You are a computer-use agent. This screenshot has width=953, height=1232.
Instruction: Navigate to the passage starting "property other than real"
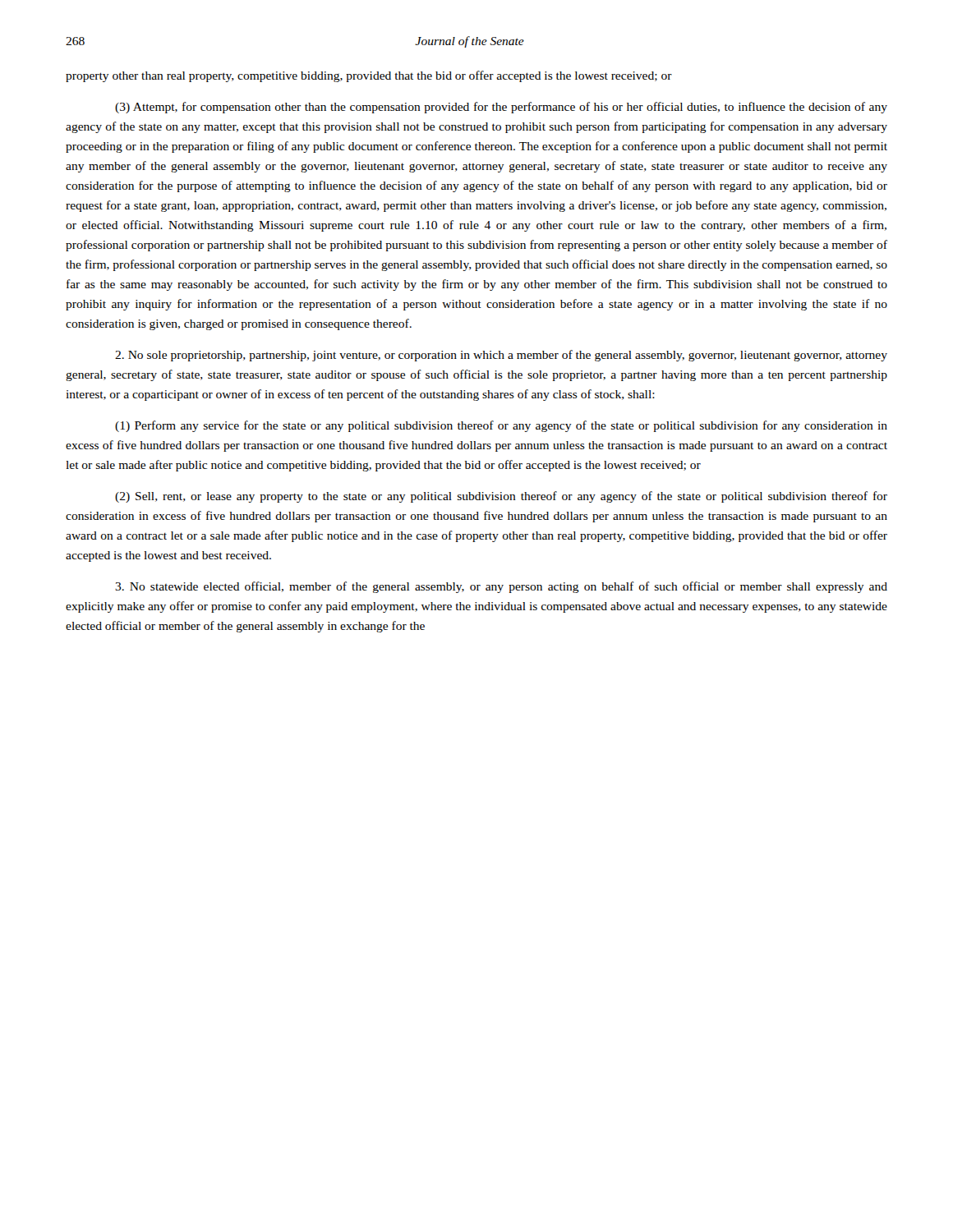(369, 75)
